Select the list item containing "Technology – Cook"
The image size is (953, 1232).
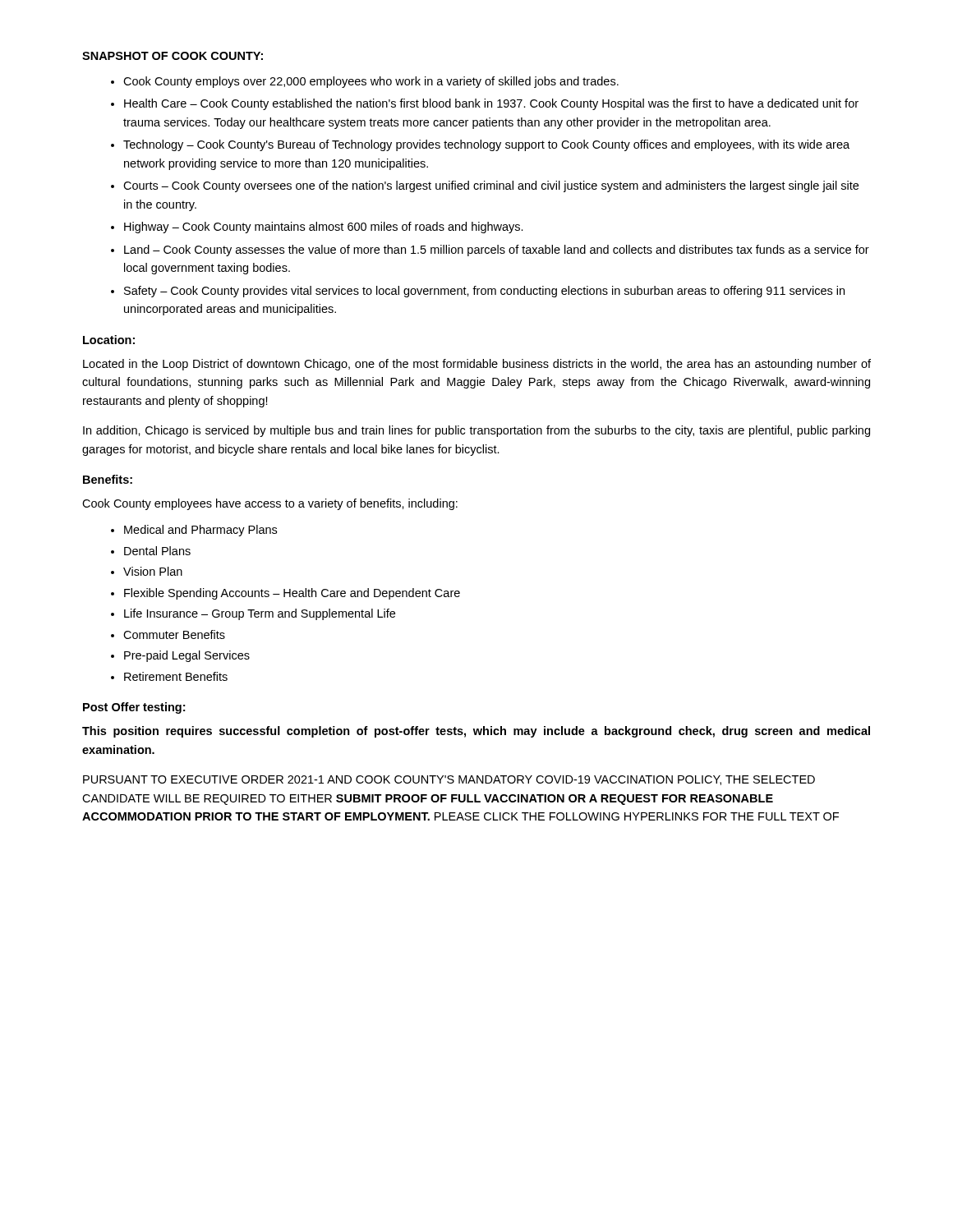coord(486,154)
